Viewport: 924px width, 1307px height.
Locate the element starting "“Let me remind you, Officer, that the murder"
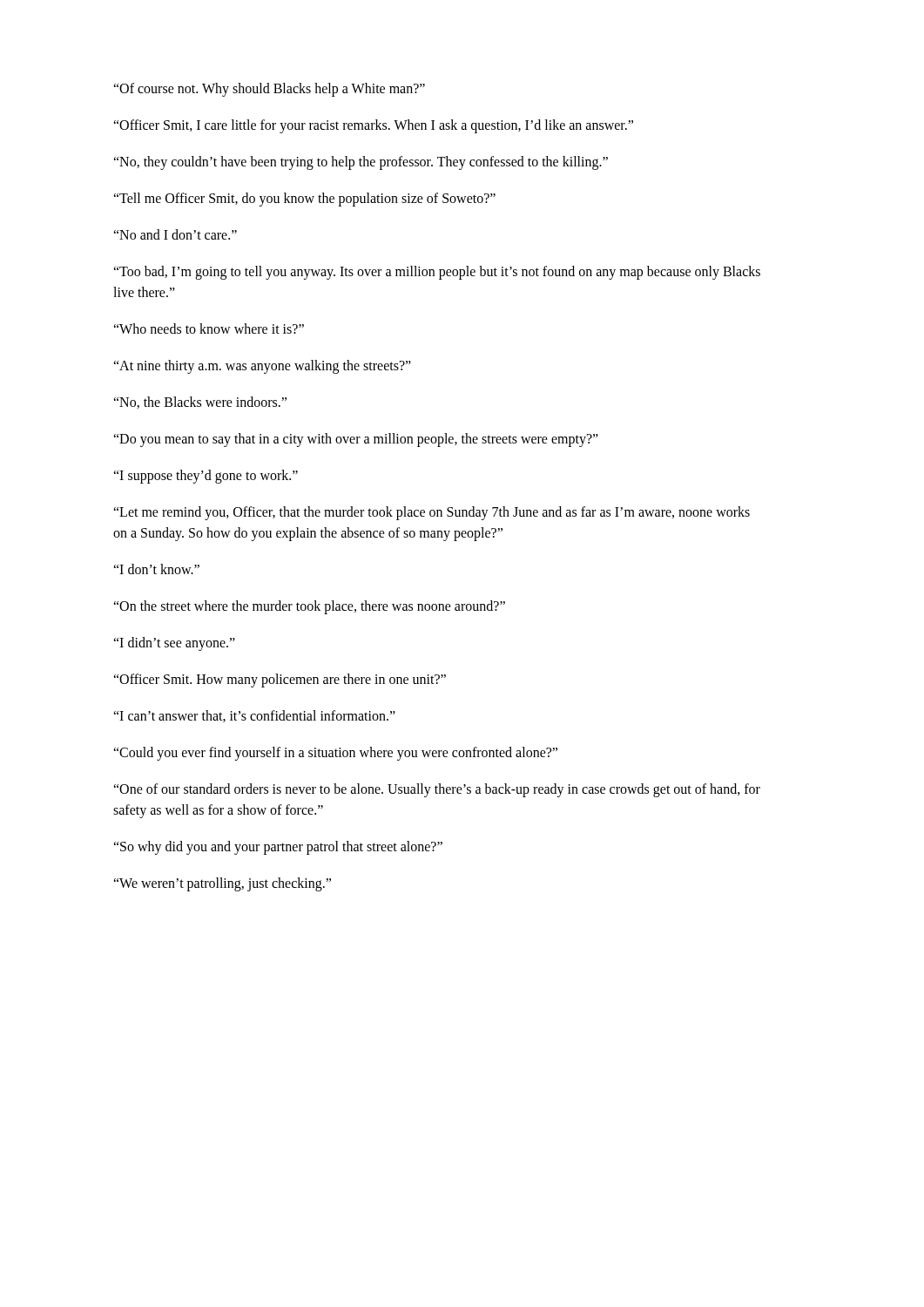(432, 522)
